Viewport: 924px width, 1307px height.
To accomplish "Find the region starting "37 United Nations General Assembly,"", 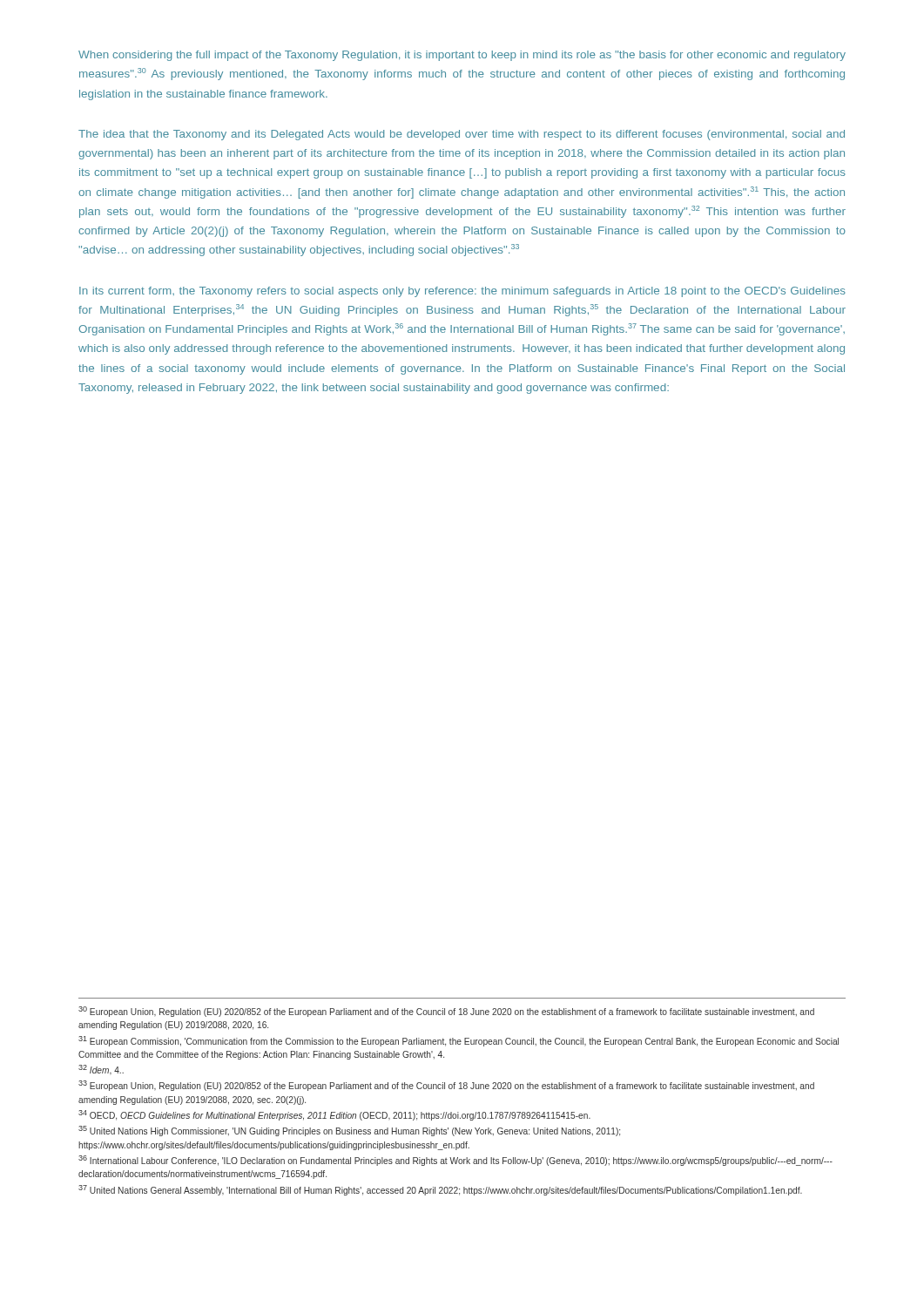I will click(x=440, y=1189).
